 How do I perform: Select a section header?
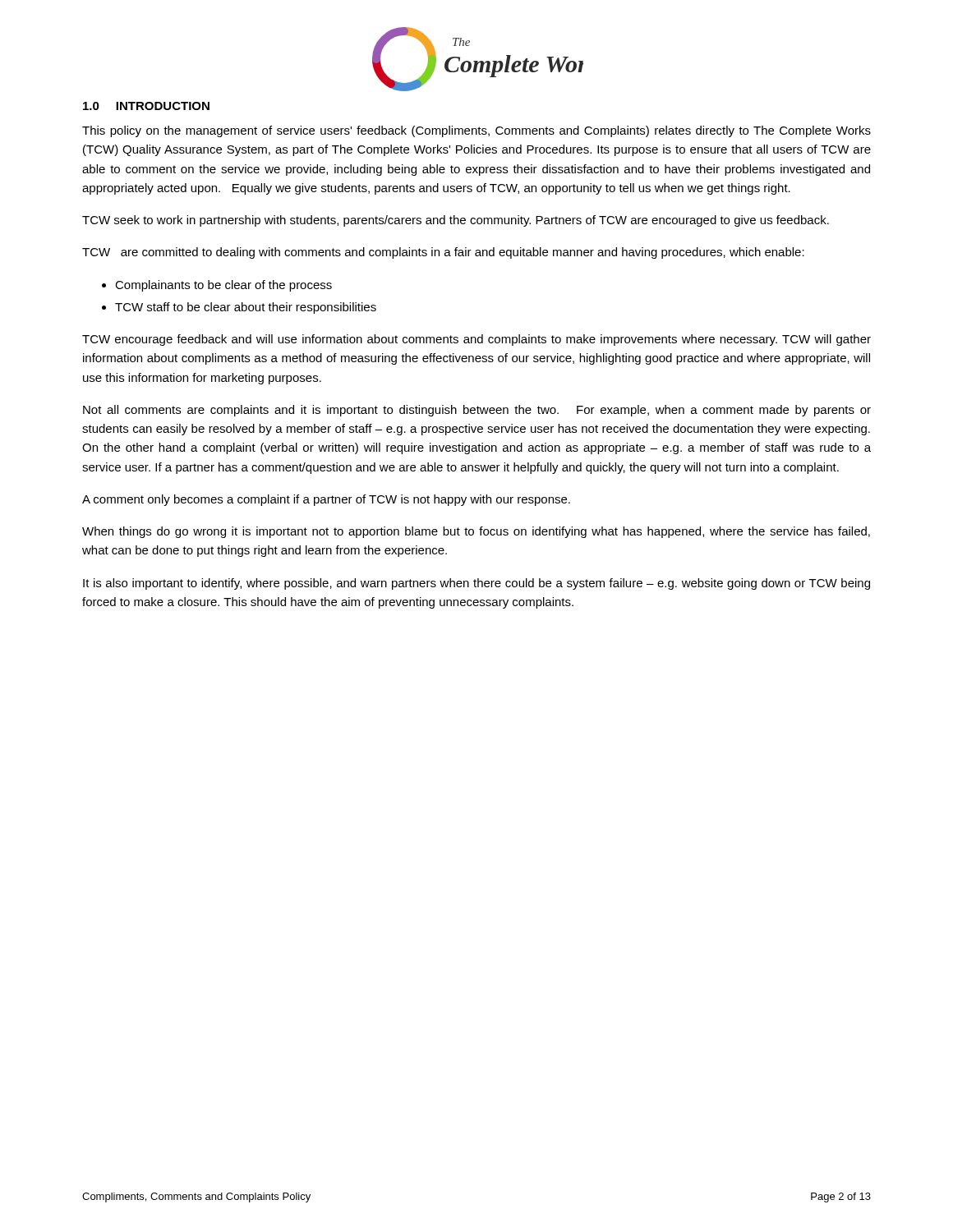(146, 106)
